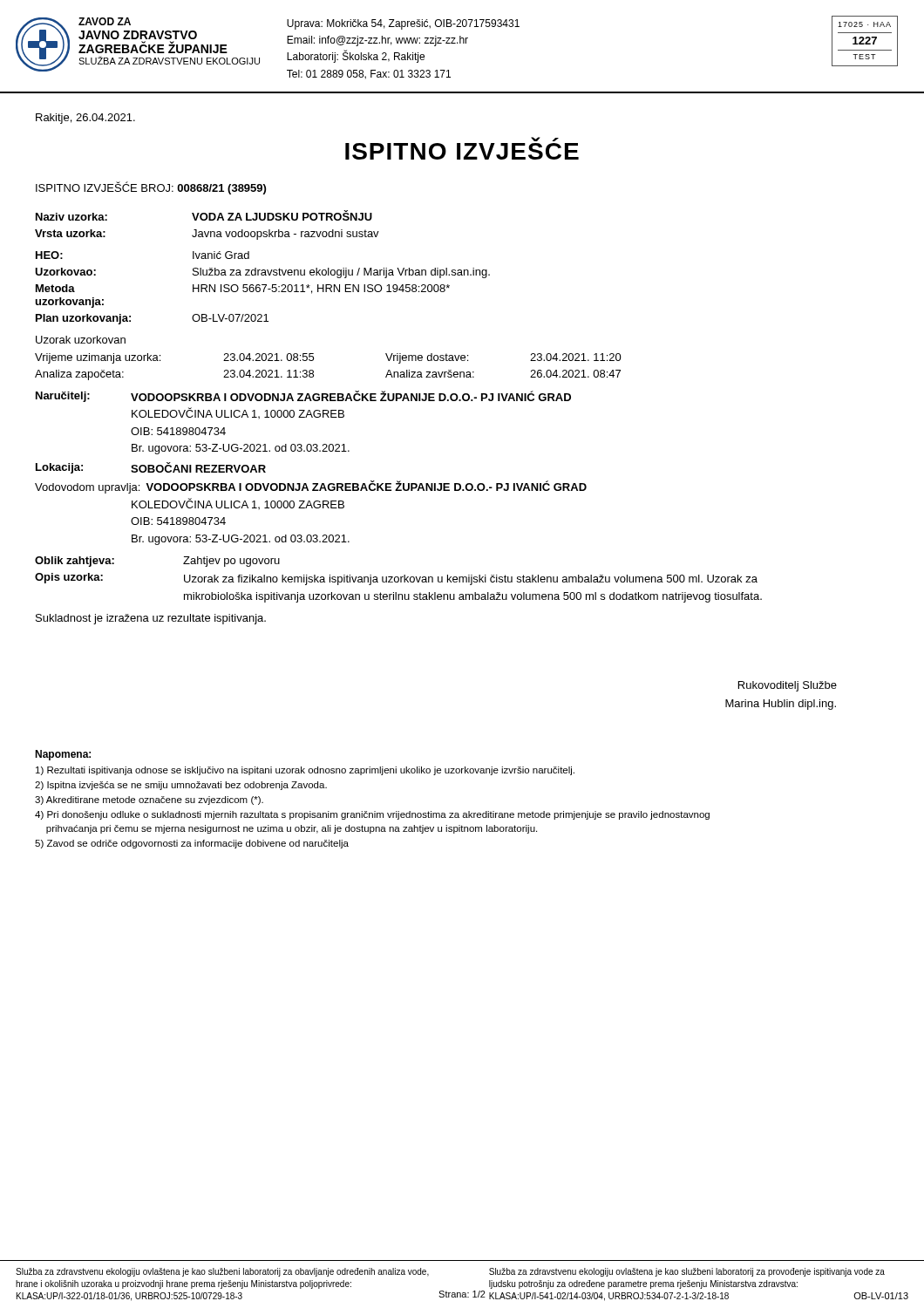Image resolution: width=924 pixels, height=1308 pixels.
Task: Find the passage starting "Rakitje, 26.04.2021."
Action: click(x=85, y=117)
